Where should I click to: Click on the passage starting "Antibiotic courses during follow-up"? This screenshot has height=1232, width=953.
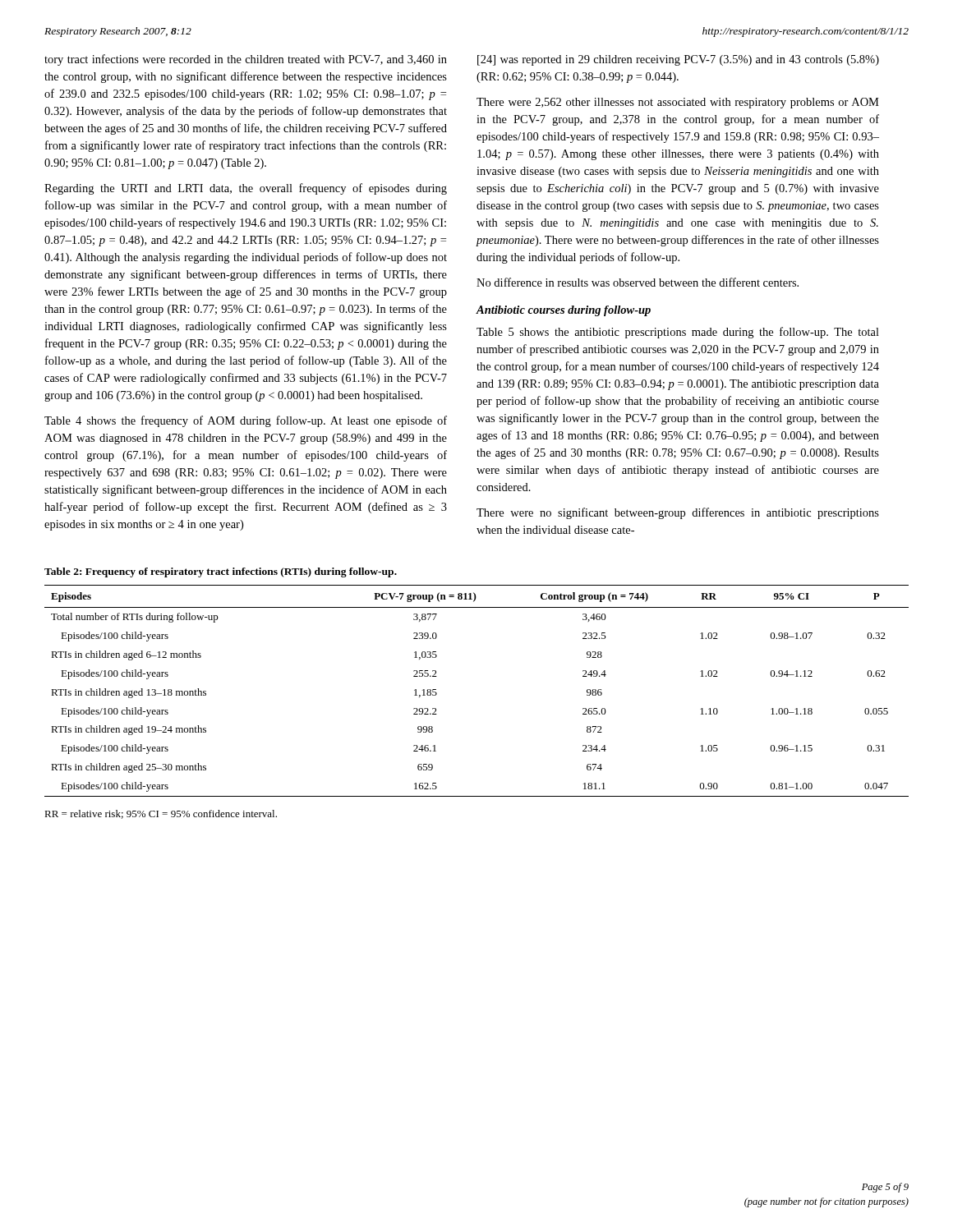(x=564, y=309)
